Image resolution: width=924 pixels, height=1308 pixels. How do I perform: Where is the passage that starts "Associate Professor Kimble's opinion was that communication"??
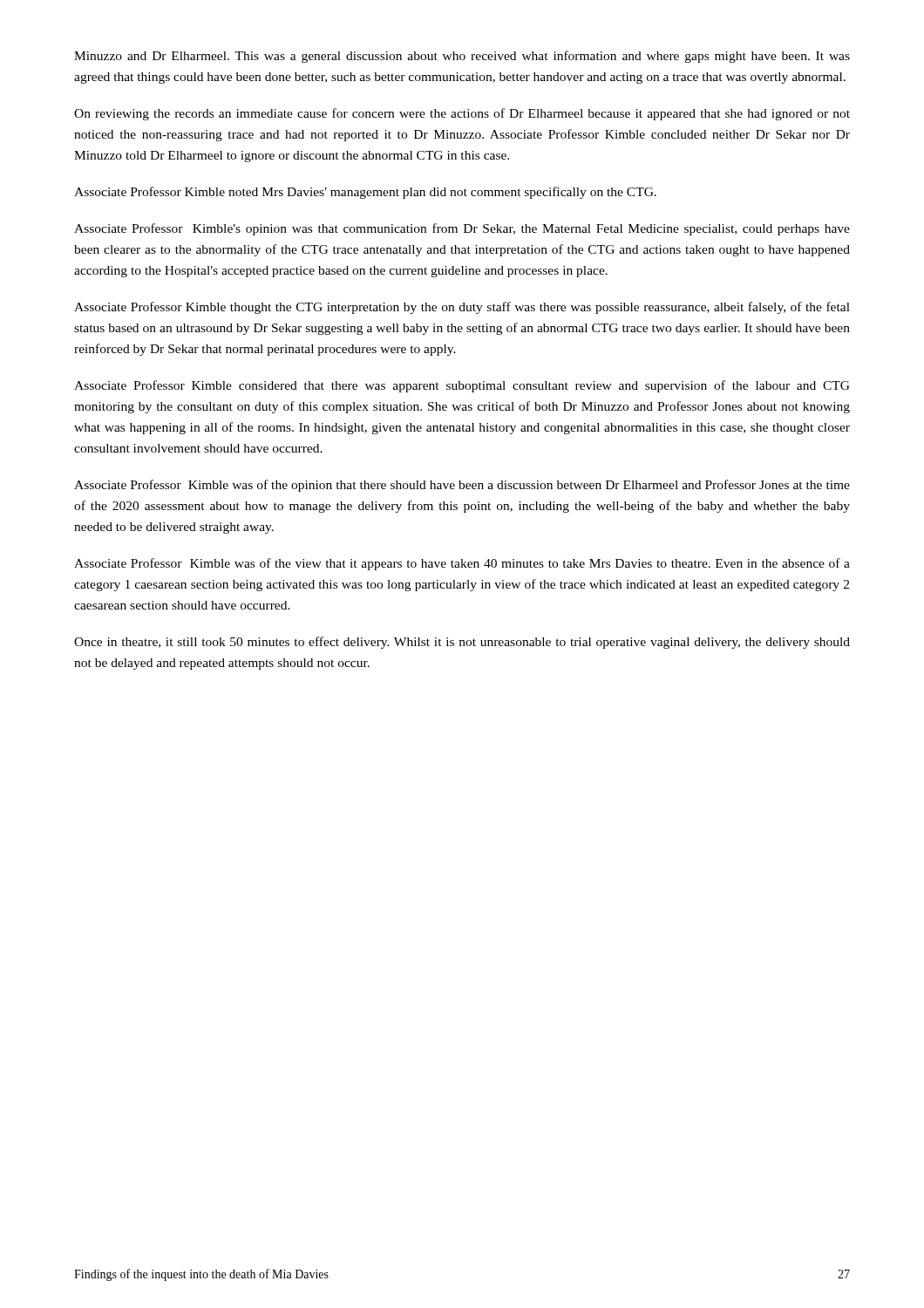(x=462, y=249)
